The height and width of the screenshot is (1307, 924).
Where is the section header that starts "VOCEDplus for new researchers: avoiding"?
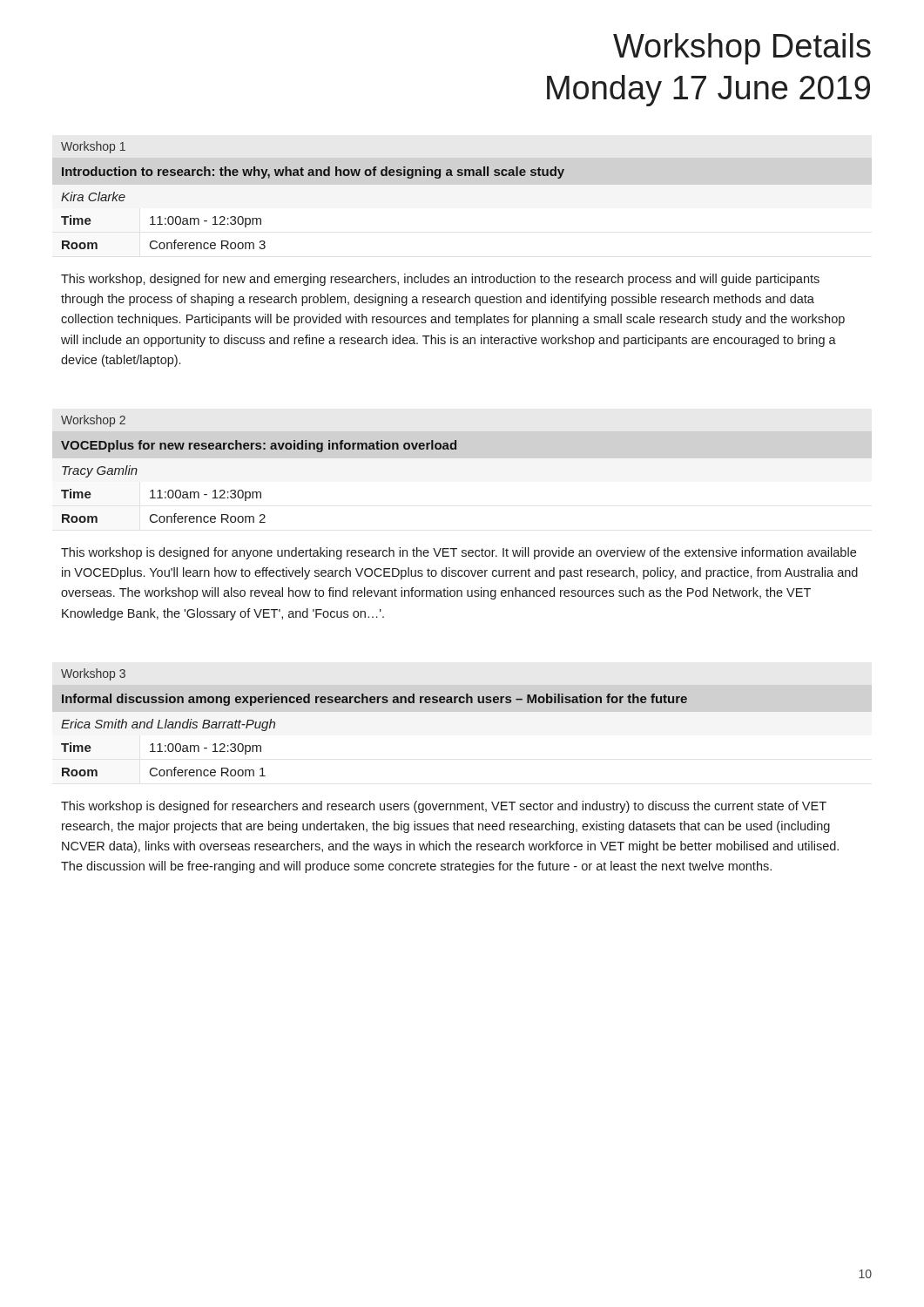pos(259,445)
